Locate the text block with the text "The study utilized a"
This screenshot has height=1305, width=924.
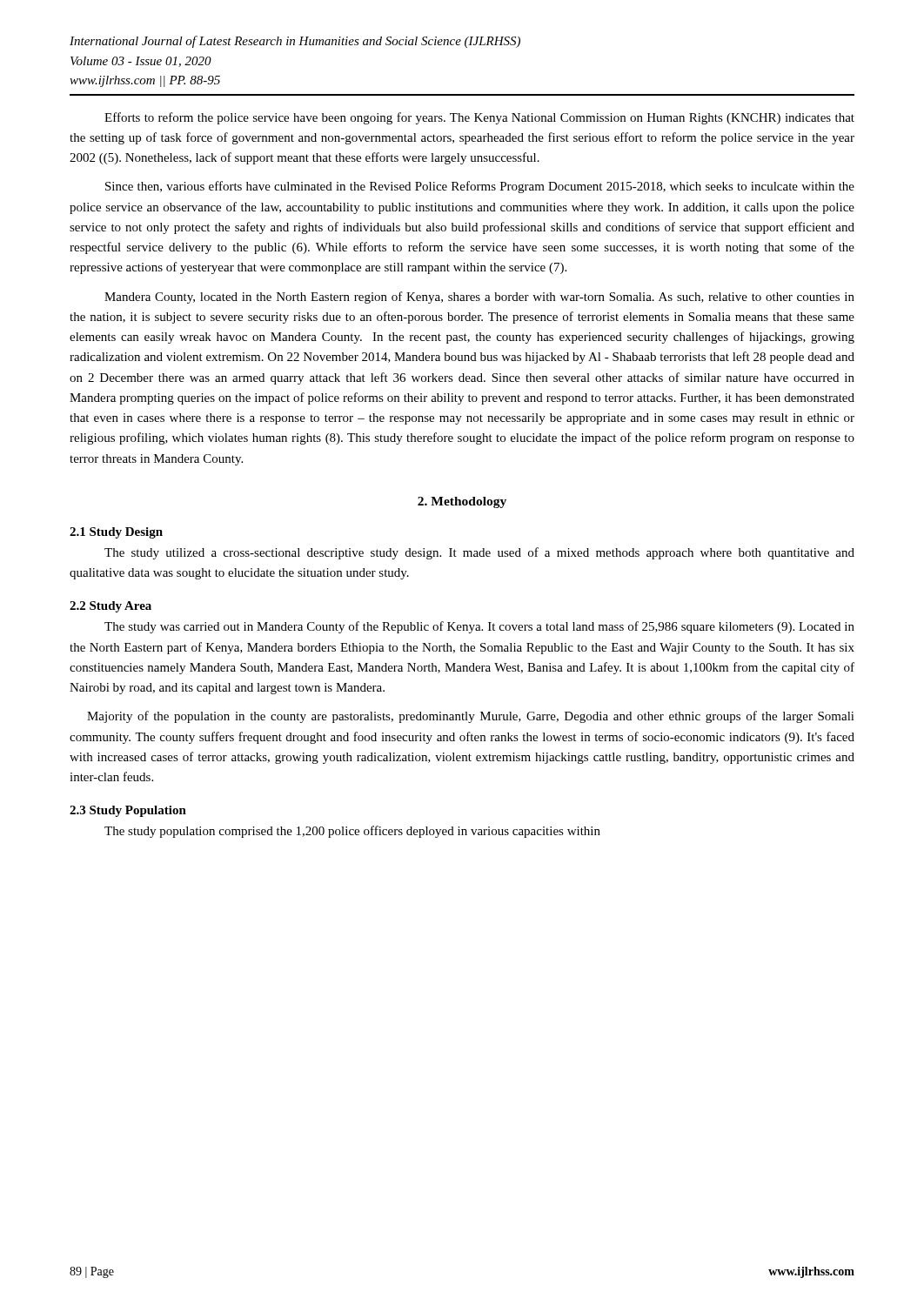point(462,562)
